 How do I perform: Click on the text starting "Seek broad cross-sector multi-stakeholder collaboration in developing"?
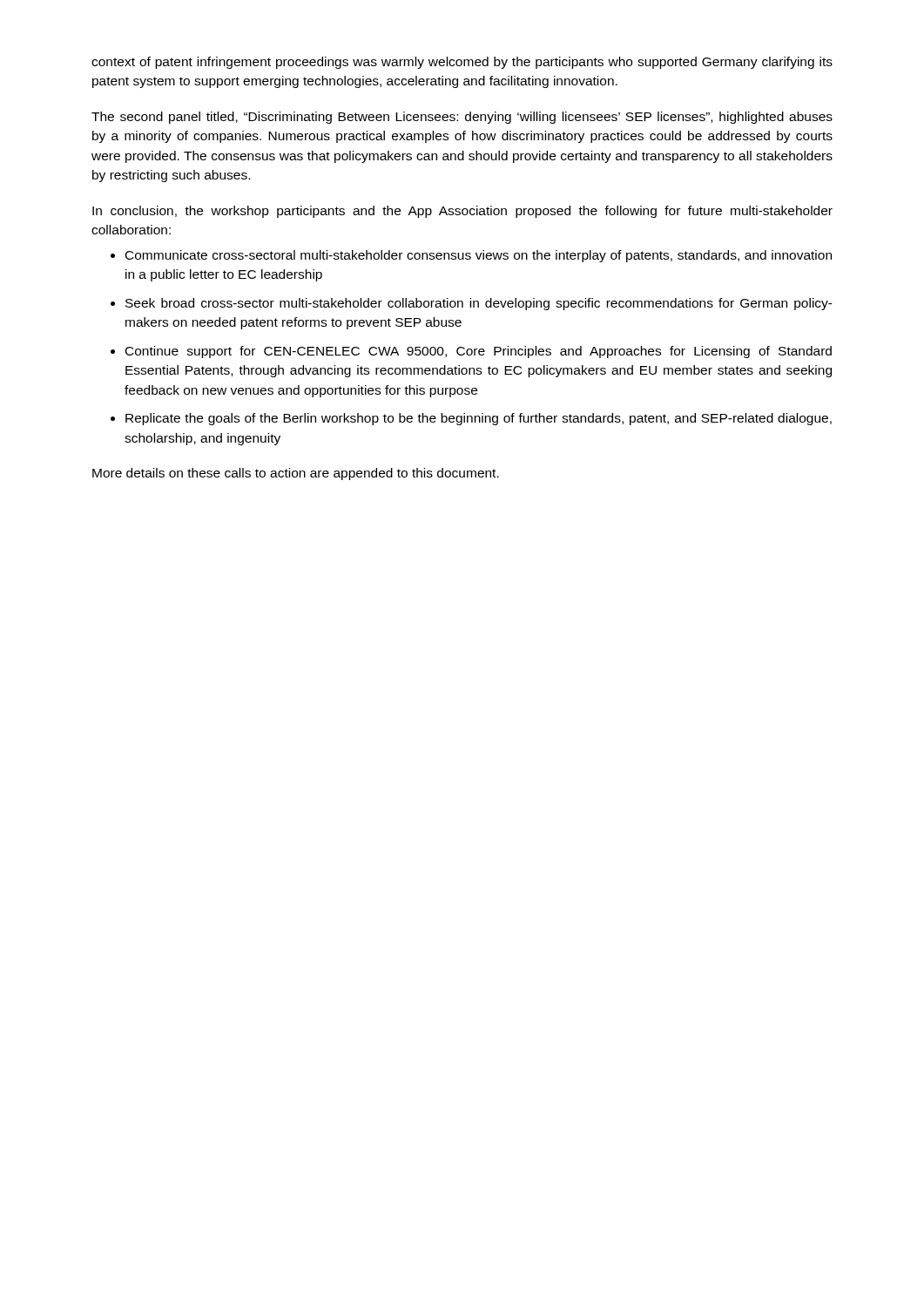[x=479, y=312]
